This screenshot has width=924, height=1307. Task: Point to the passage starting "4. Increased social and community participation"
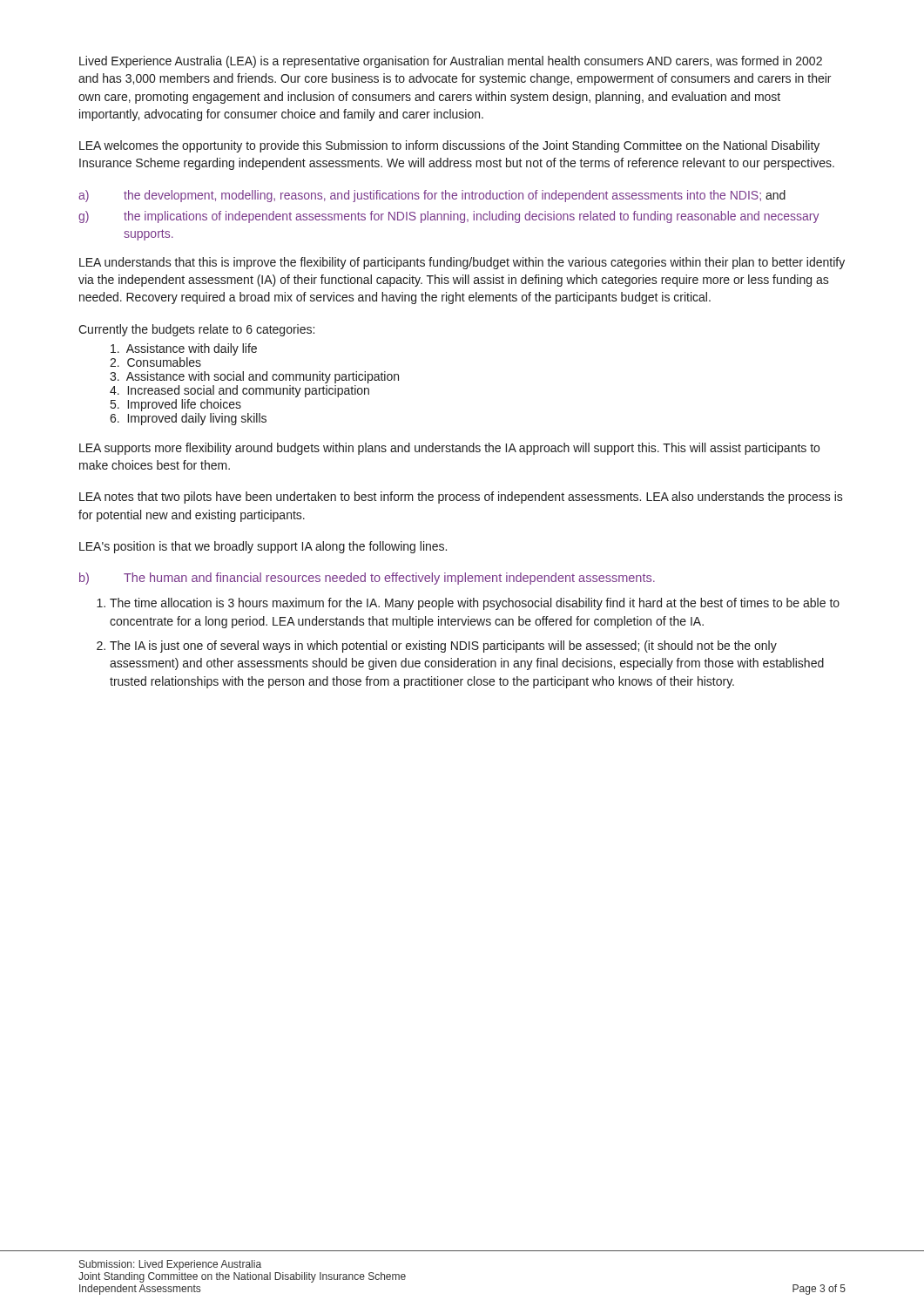coord(240,390)
